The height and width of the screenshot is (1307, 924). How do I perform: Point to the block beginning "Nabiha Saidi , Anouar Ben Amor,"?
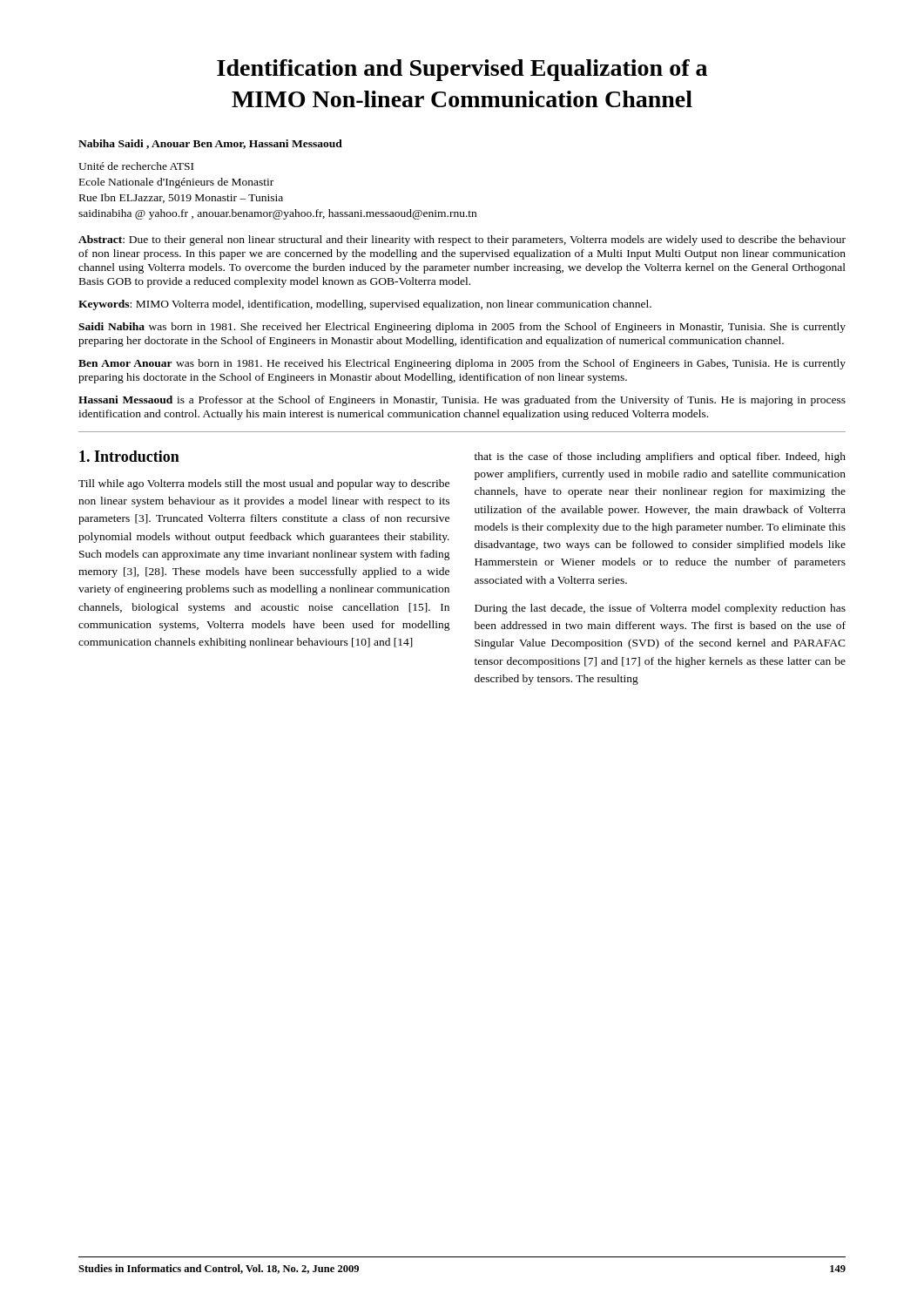tap(210, 143)
